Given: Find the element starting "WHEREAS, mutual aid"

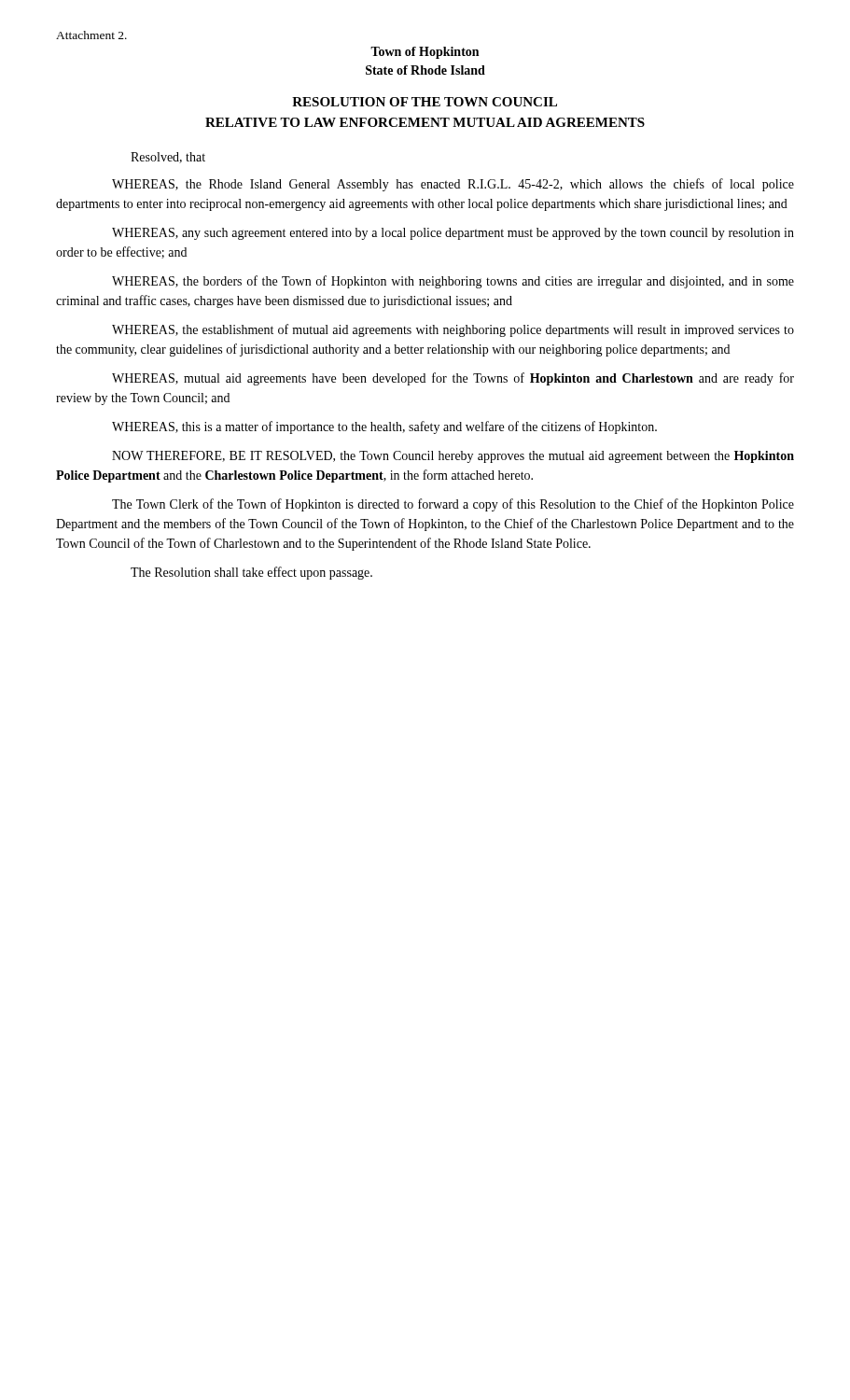Looking at the screenshot, I should pos(425,388).
